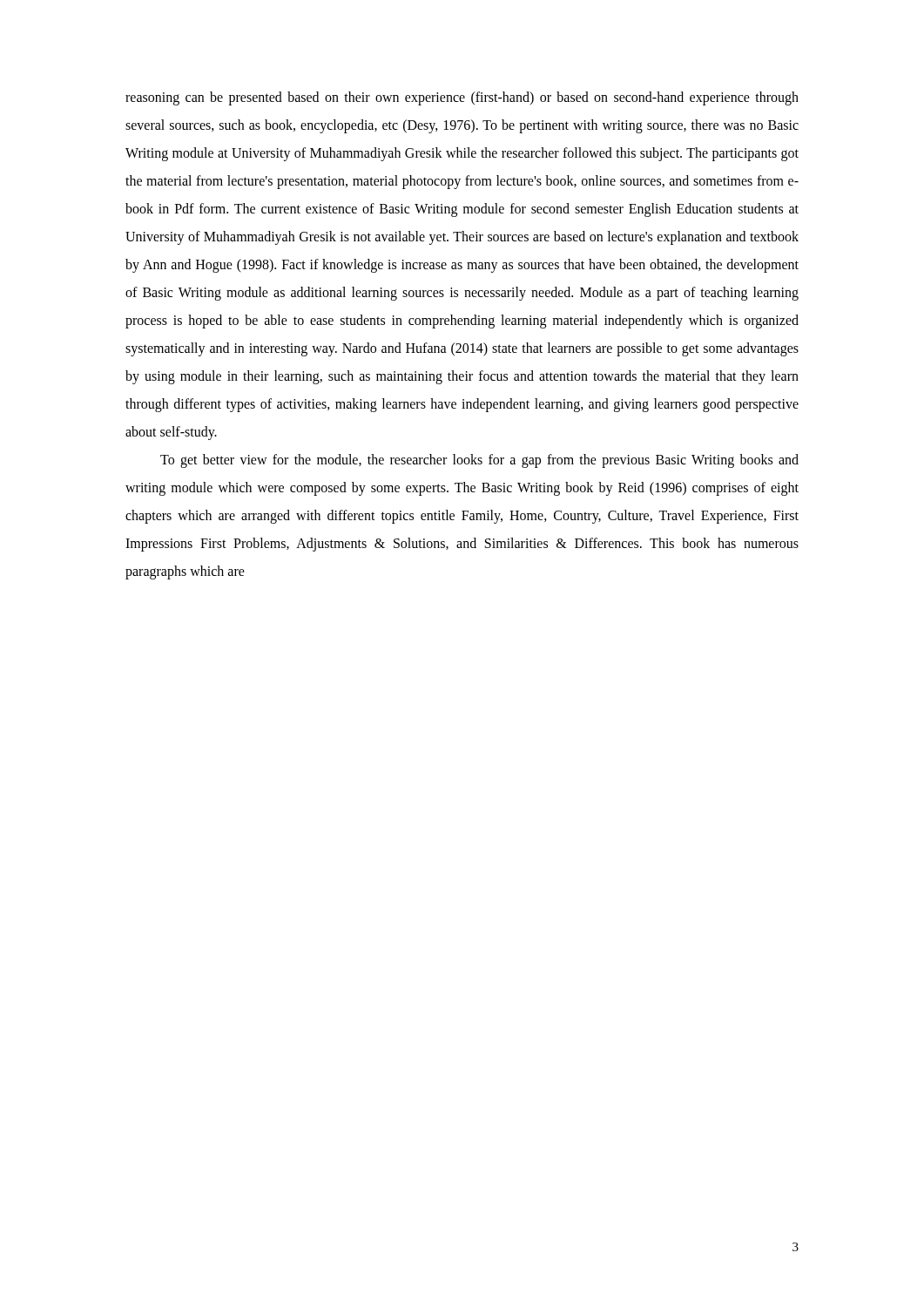924x1307 pixels.
Task: Locate the block starting "reasoning can be presented based on their own"
Action: pos(462,265)
